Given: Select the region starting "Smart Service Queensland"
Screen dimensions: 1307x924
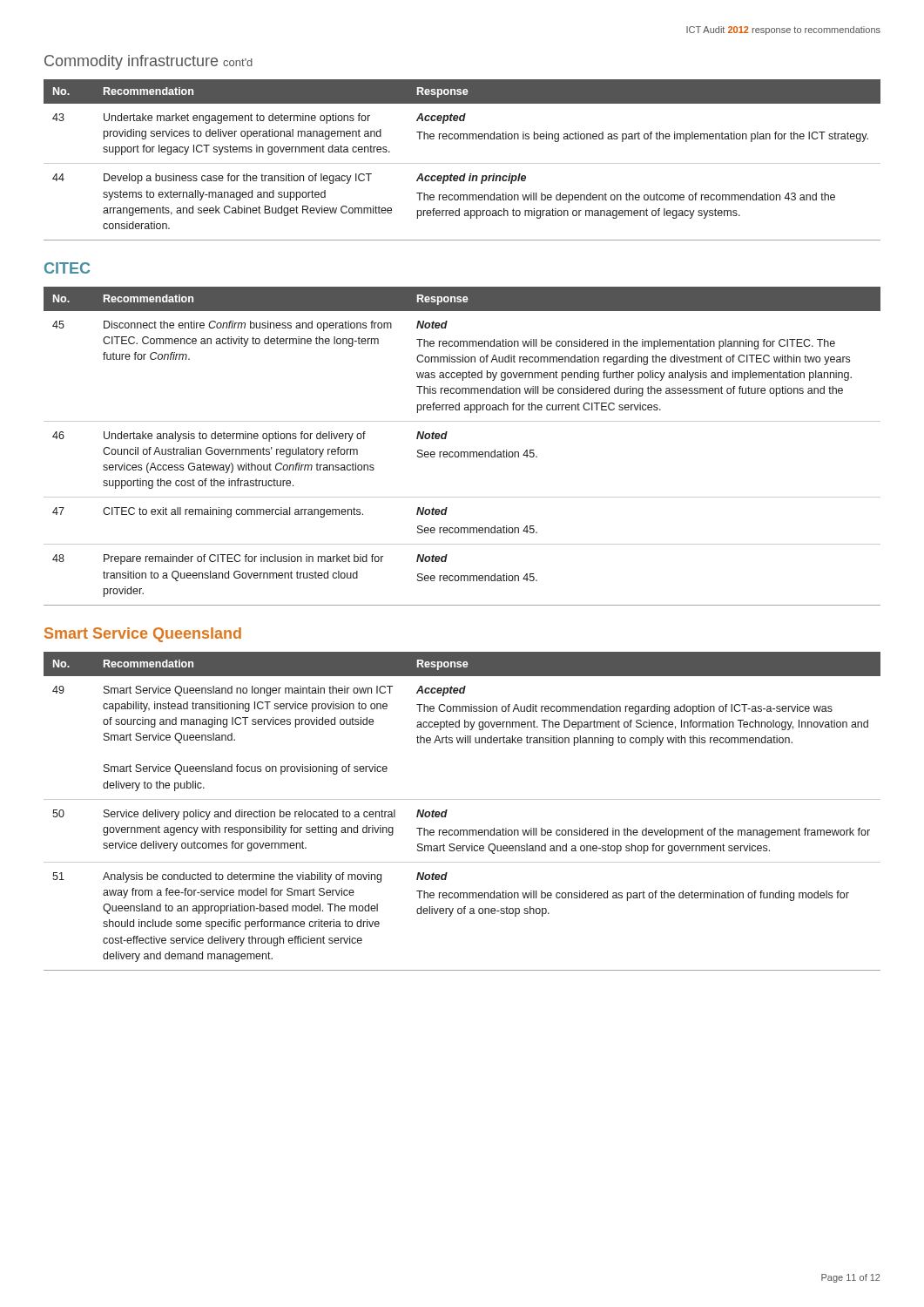Looking at the screenshot, I should click(x=143, y=633).
